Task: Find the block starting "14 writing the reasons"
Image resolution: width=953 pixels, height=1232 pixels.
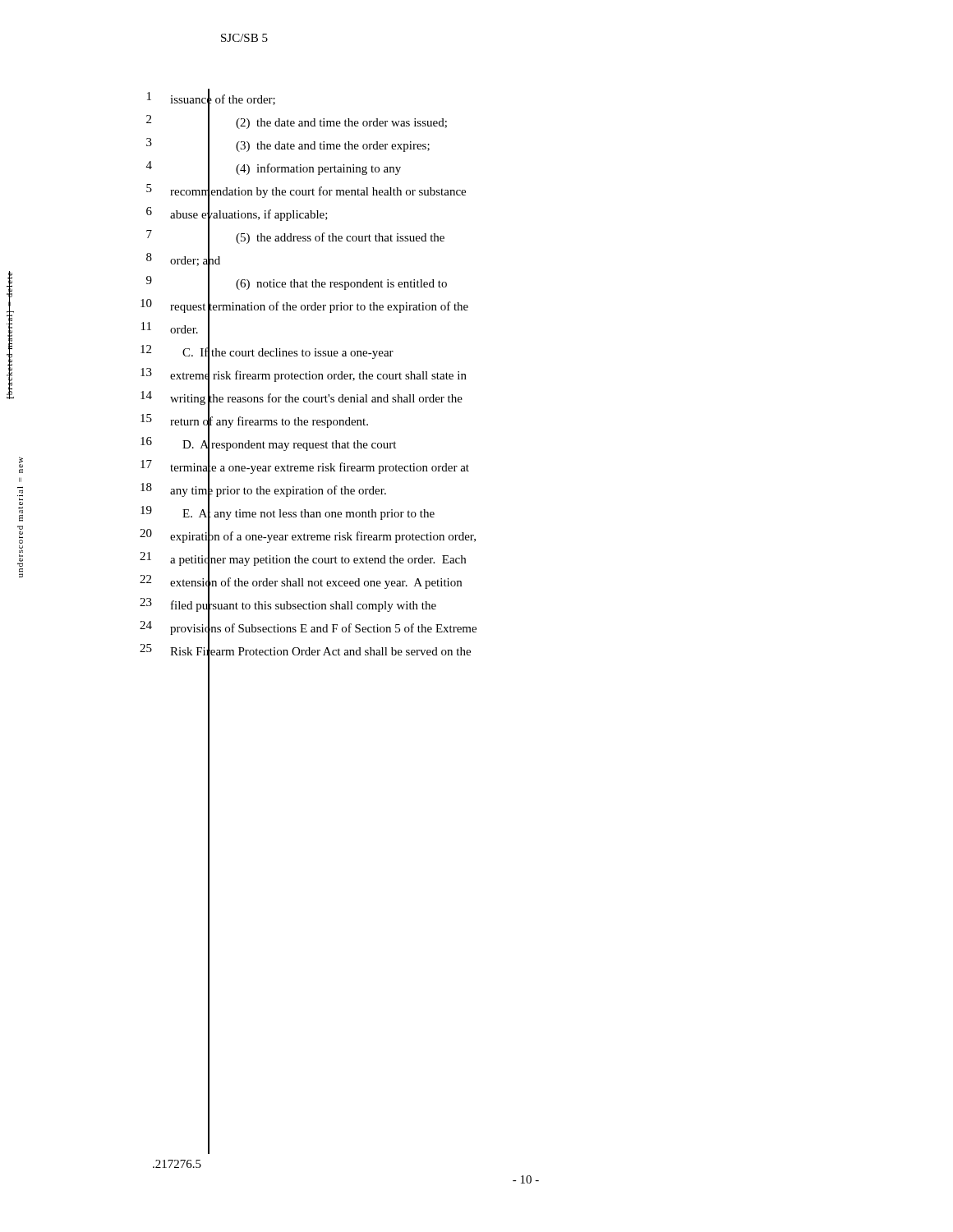Action: [x=302, y=399]
